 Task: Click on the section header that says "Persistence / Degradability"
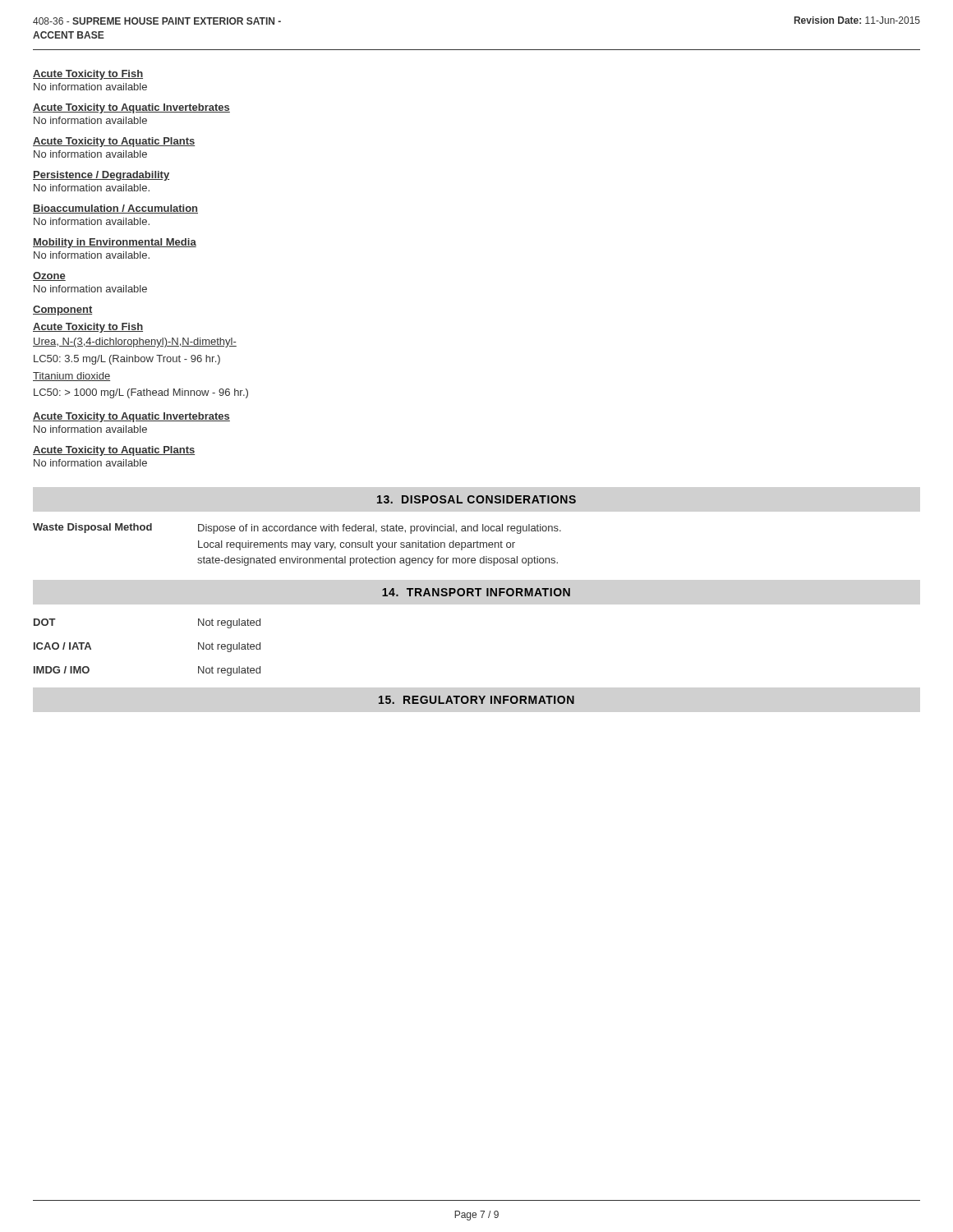[x=101, y=175]
